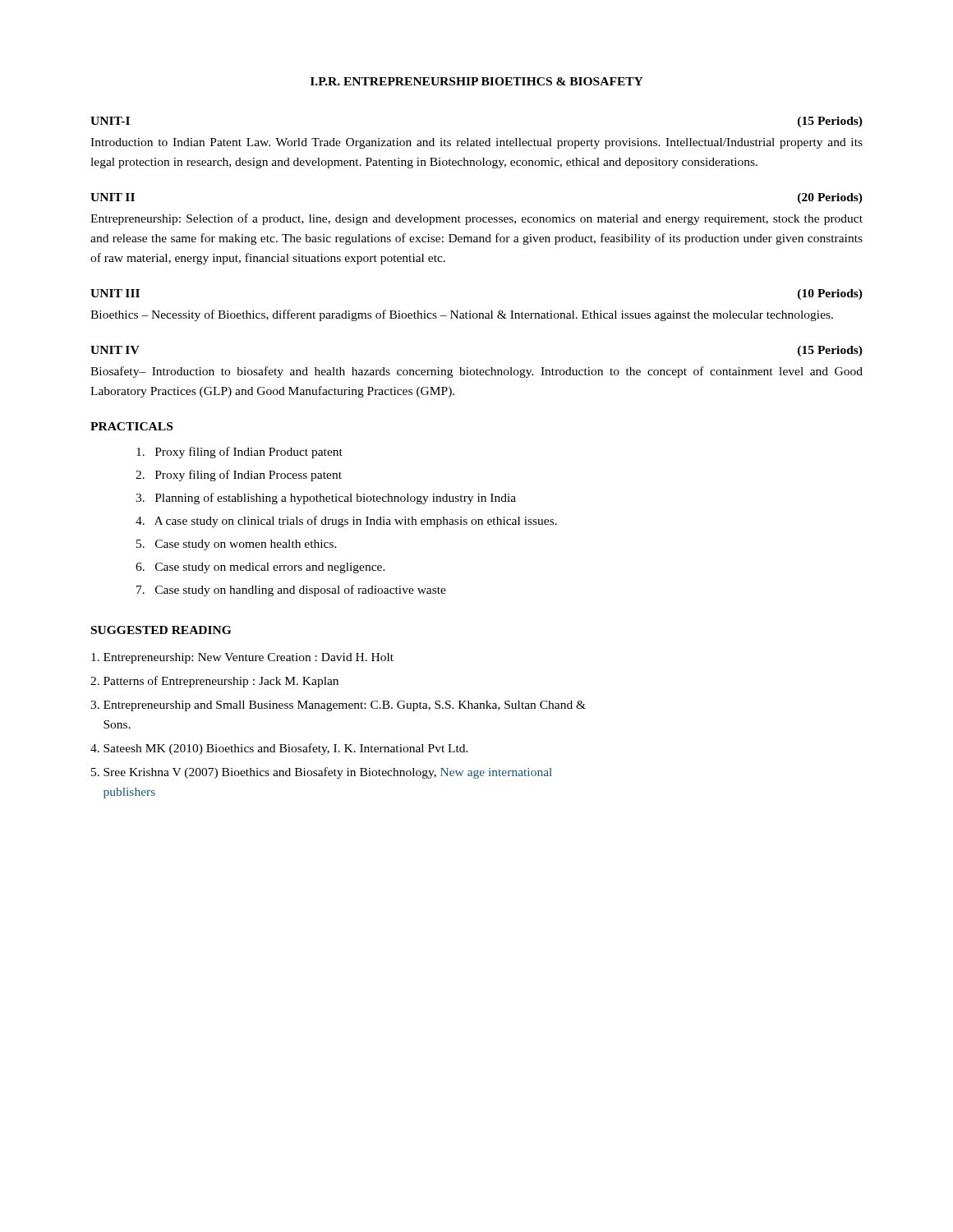Image resolution: width=953 pixels, height=1232 pixels.
Task: Click on the list item with the text "Proxy filing of Indian Product patent"
Action: pyautogui.click(x=239, y=451)
